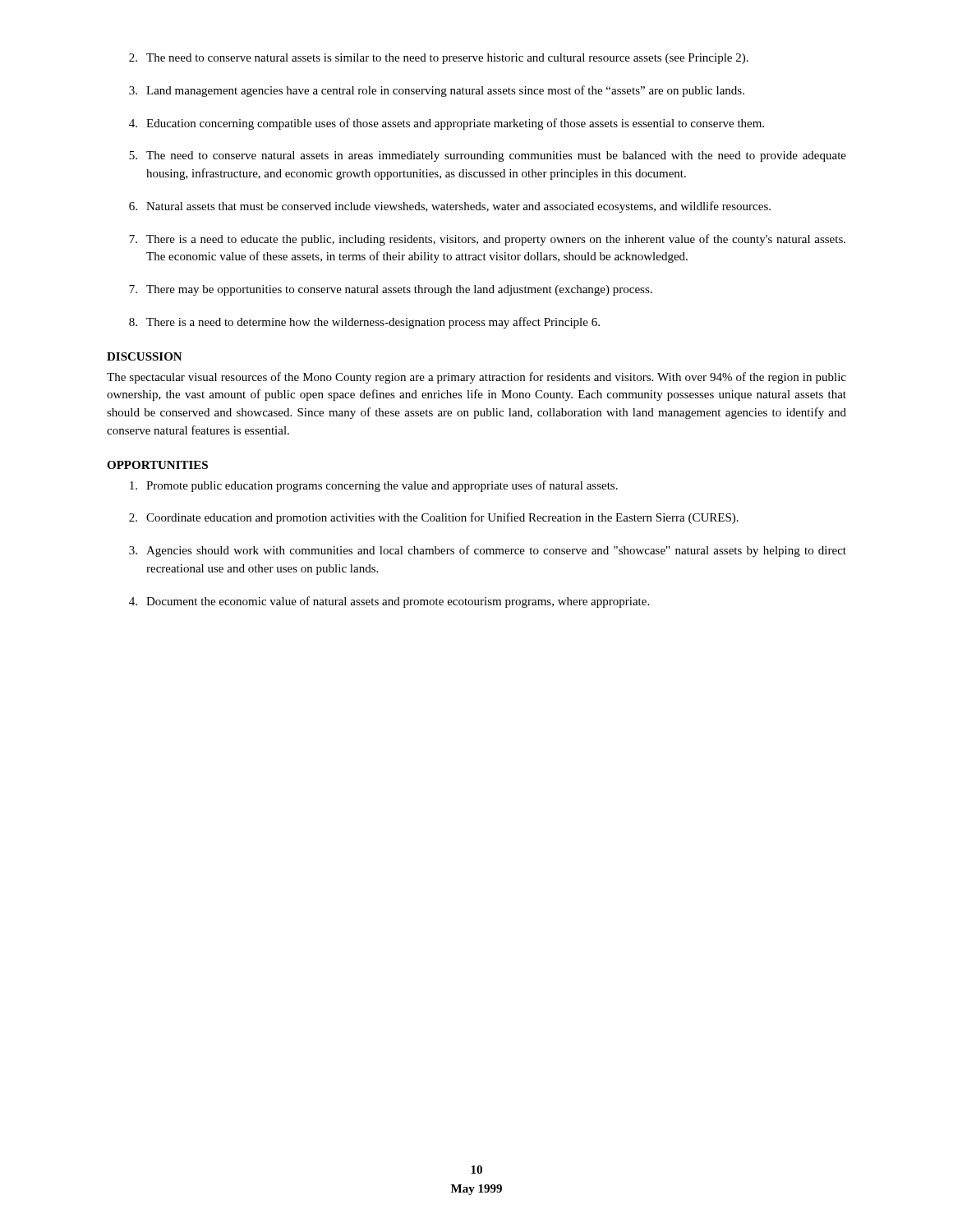Click on the list item that reads "6. Natural assets that must be"
Viewport: 953px width, 1232px height.
[x=476, y=207]
